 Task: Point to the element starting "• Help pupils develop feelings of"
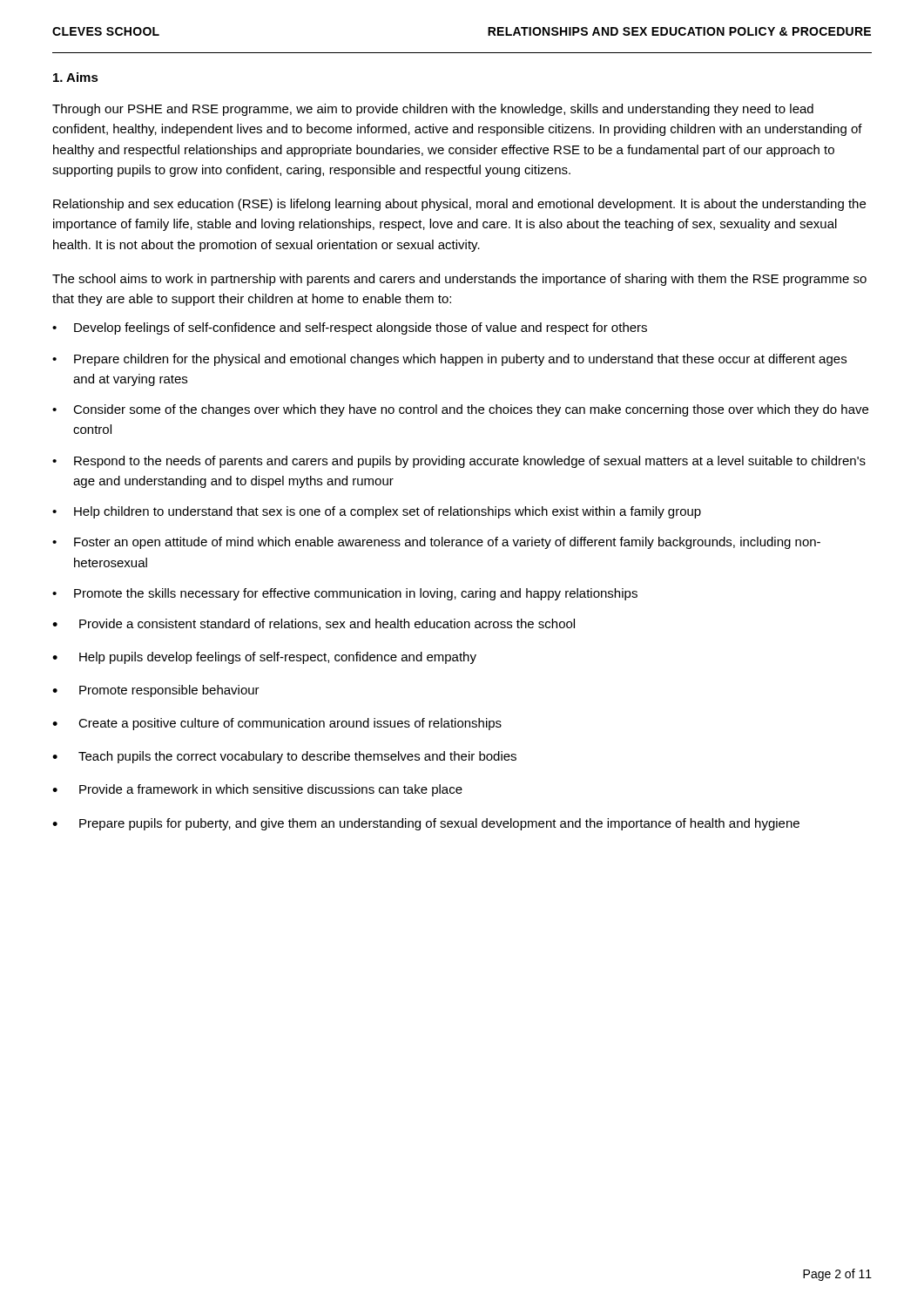click(x=462, y=658)
